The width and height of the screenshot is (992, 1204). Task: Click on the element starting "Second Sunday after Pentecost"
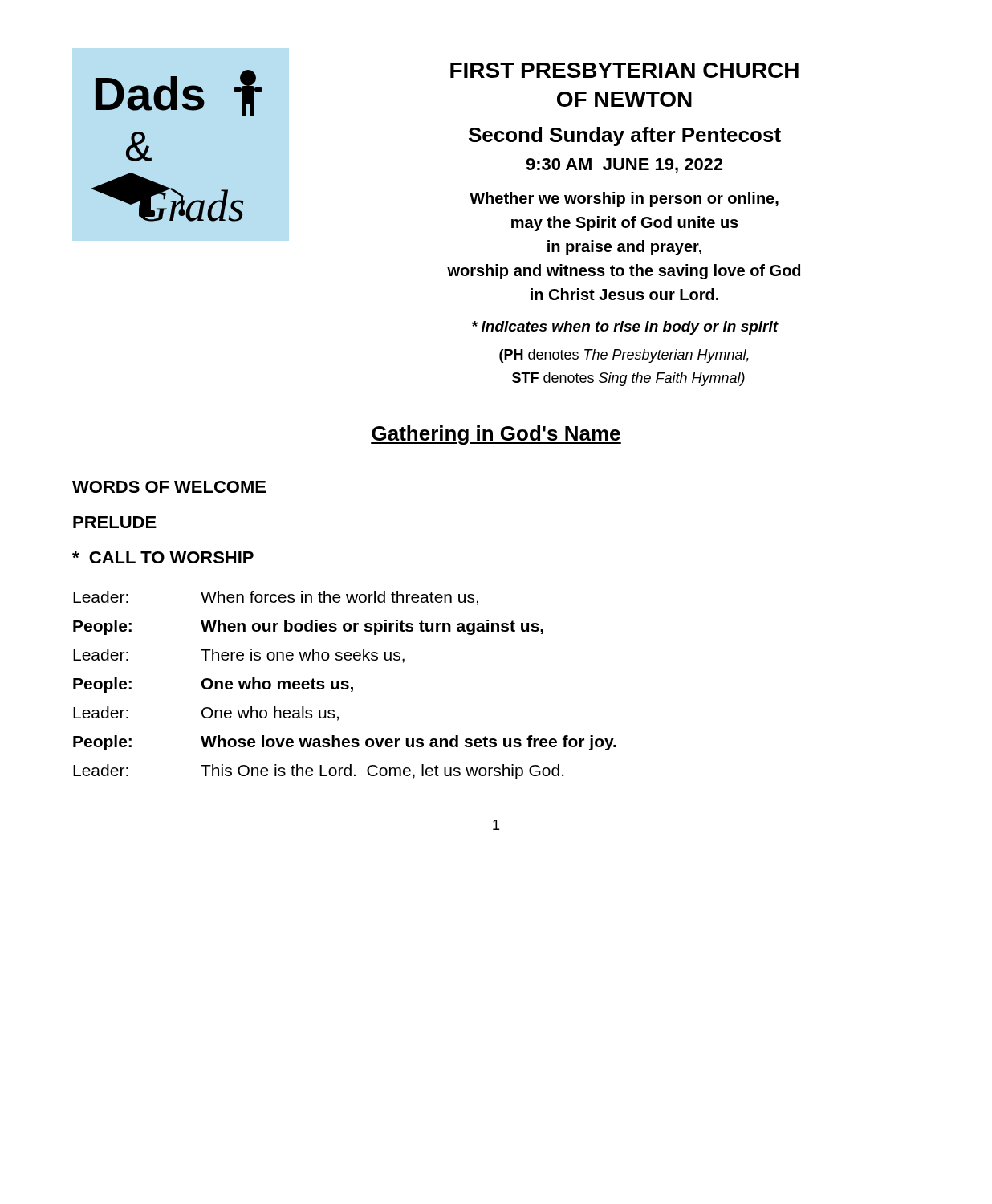[624, 135]
